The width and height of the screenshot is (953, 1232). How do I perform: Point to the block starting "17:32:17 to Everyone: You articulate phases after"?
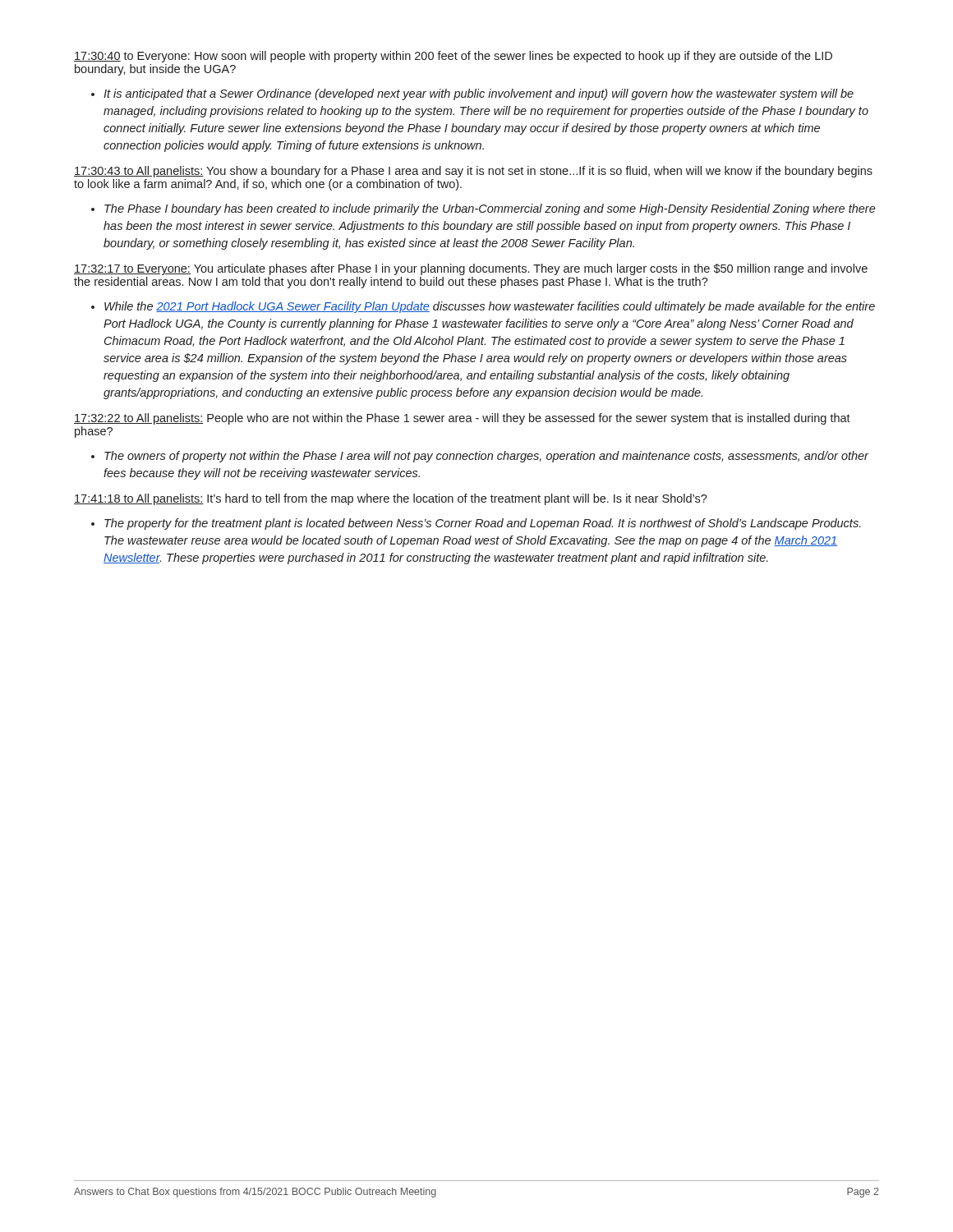471,275
